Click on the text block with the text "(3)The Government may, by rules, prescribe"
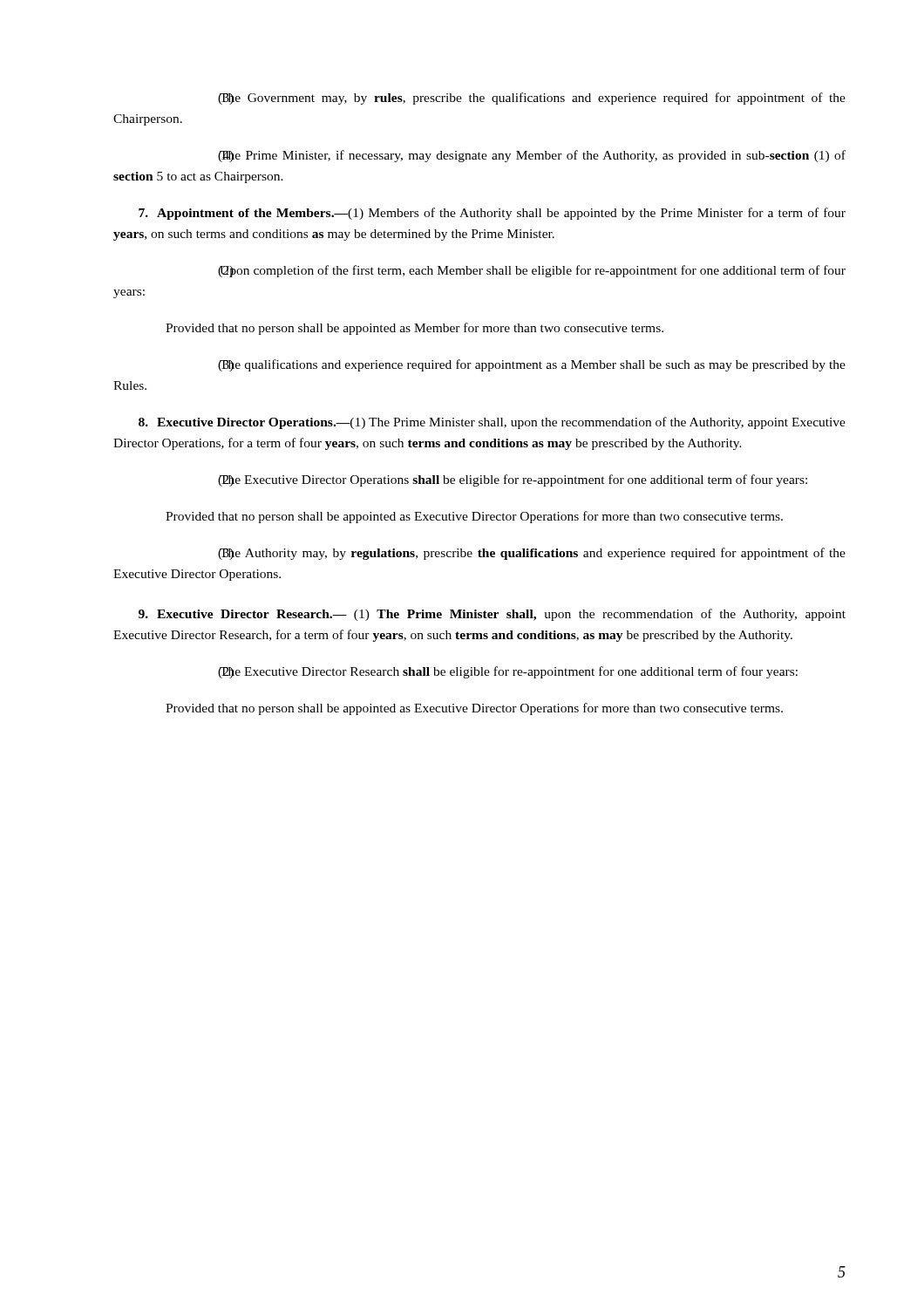 (479, 106)
